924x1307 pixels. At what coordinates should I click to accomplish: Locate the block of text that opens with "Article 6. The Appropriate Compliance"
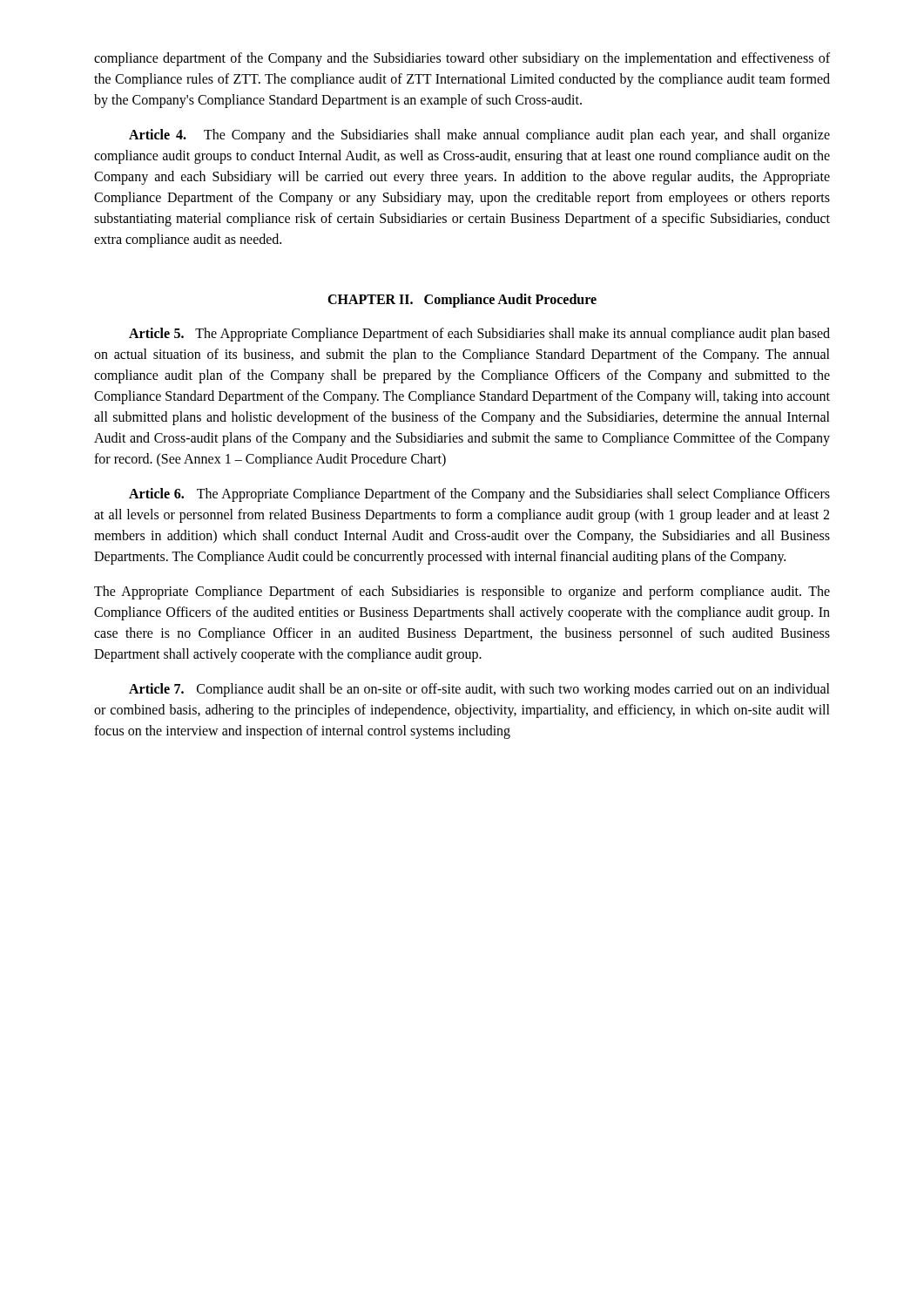click(462, 525)
